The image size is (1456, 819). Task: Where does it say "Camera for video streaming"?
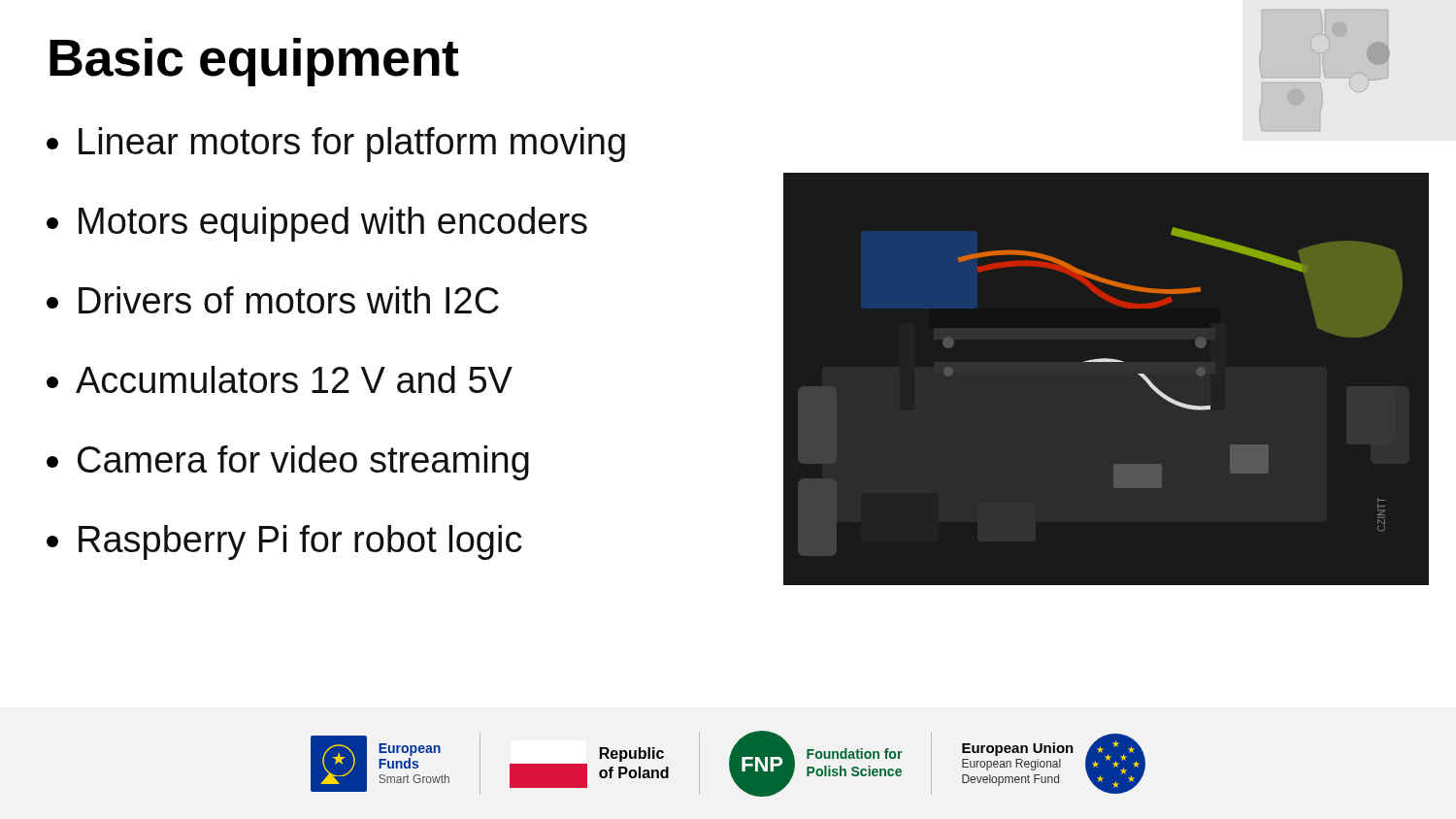(289, 460)
